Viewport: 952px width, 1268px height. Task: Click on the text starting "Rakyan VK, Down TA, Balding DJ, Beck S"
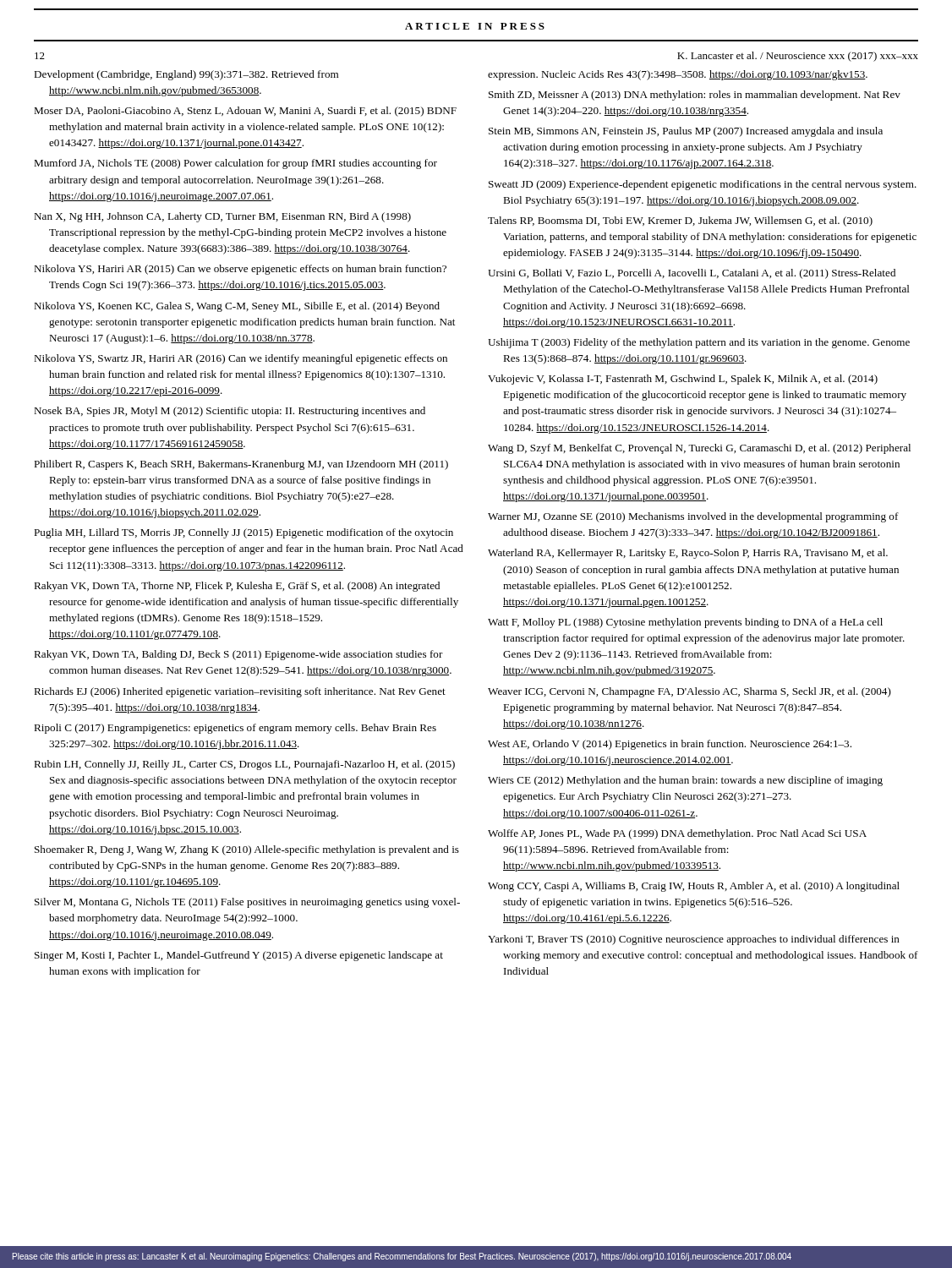pos(243,662)
